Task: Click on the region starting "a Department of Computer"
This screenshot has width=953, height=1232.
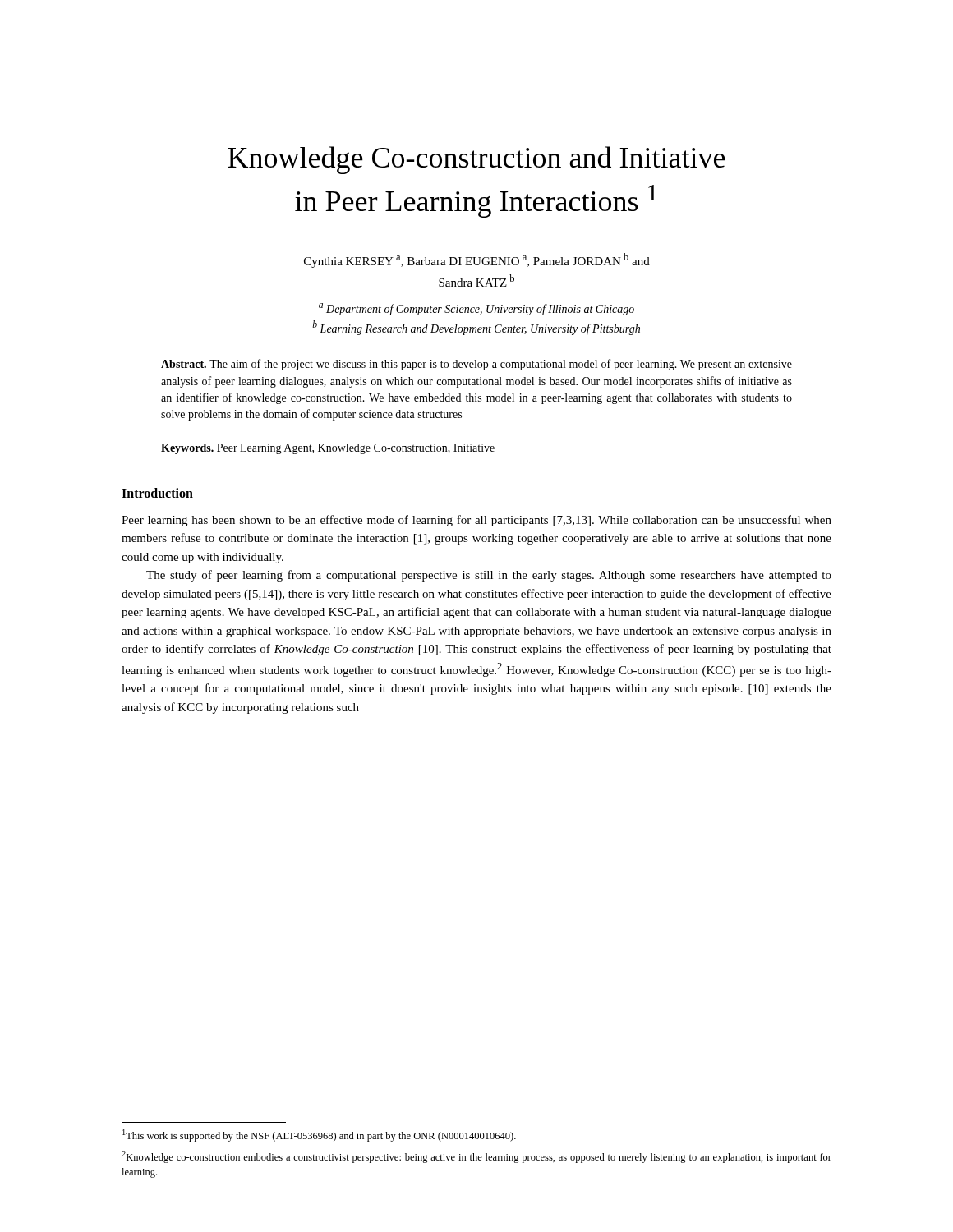Action: tap(476, 317)
